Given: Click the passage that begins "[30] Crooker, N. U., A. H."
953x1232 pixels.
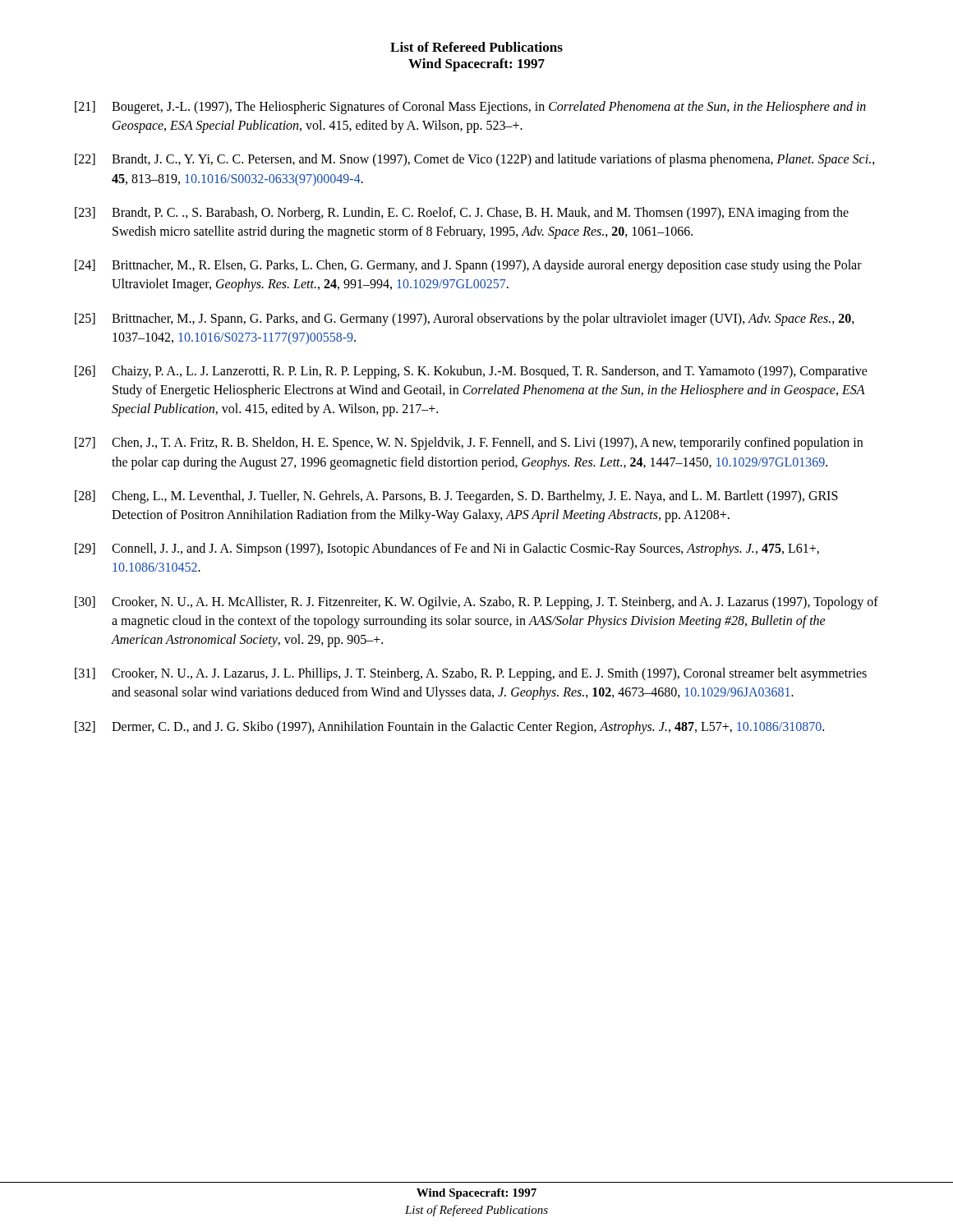Looking at the screenshot, I should coord(476,620).
